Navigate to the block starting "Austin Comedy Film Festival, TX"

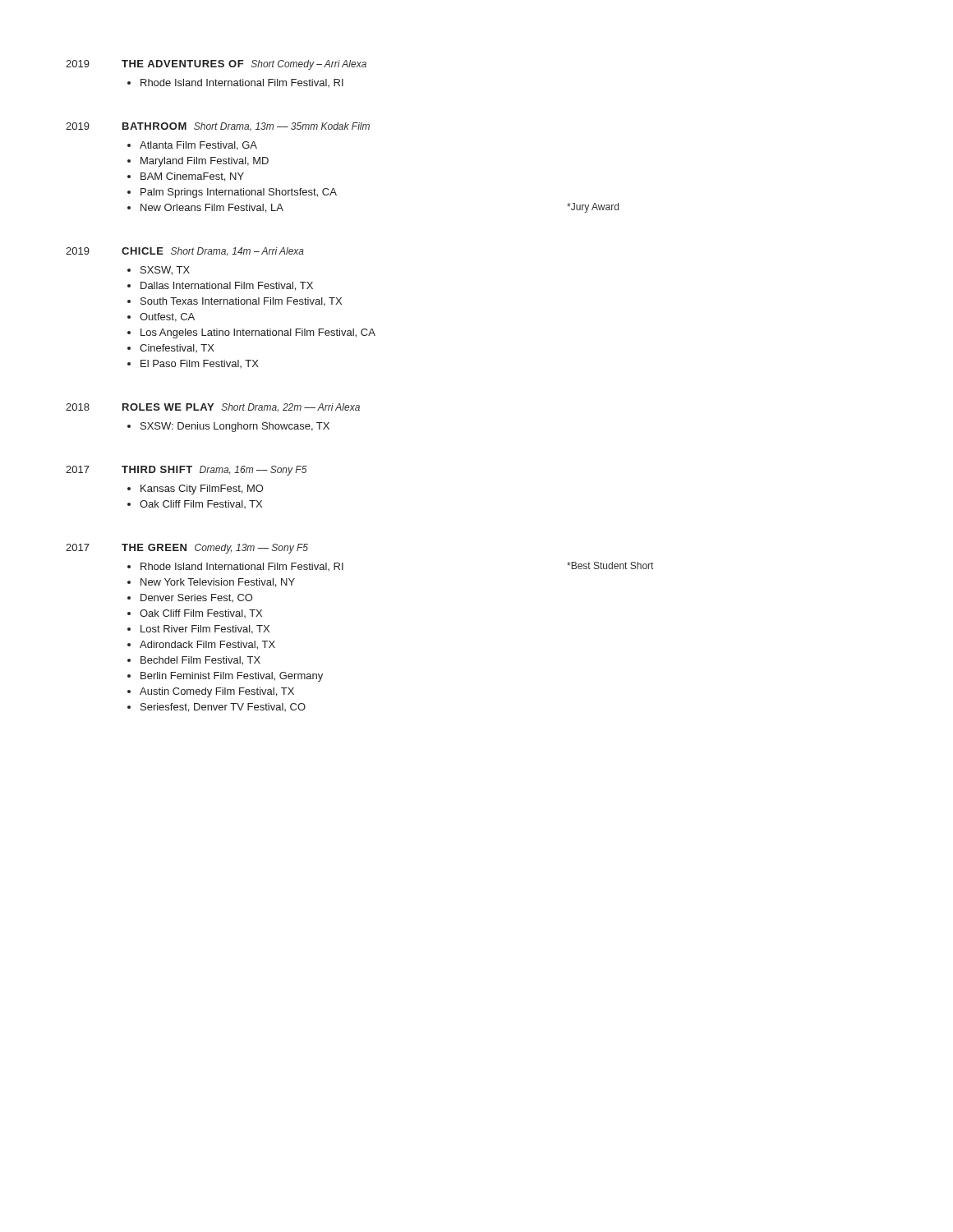pyautogui.click(x=217, y=691)
